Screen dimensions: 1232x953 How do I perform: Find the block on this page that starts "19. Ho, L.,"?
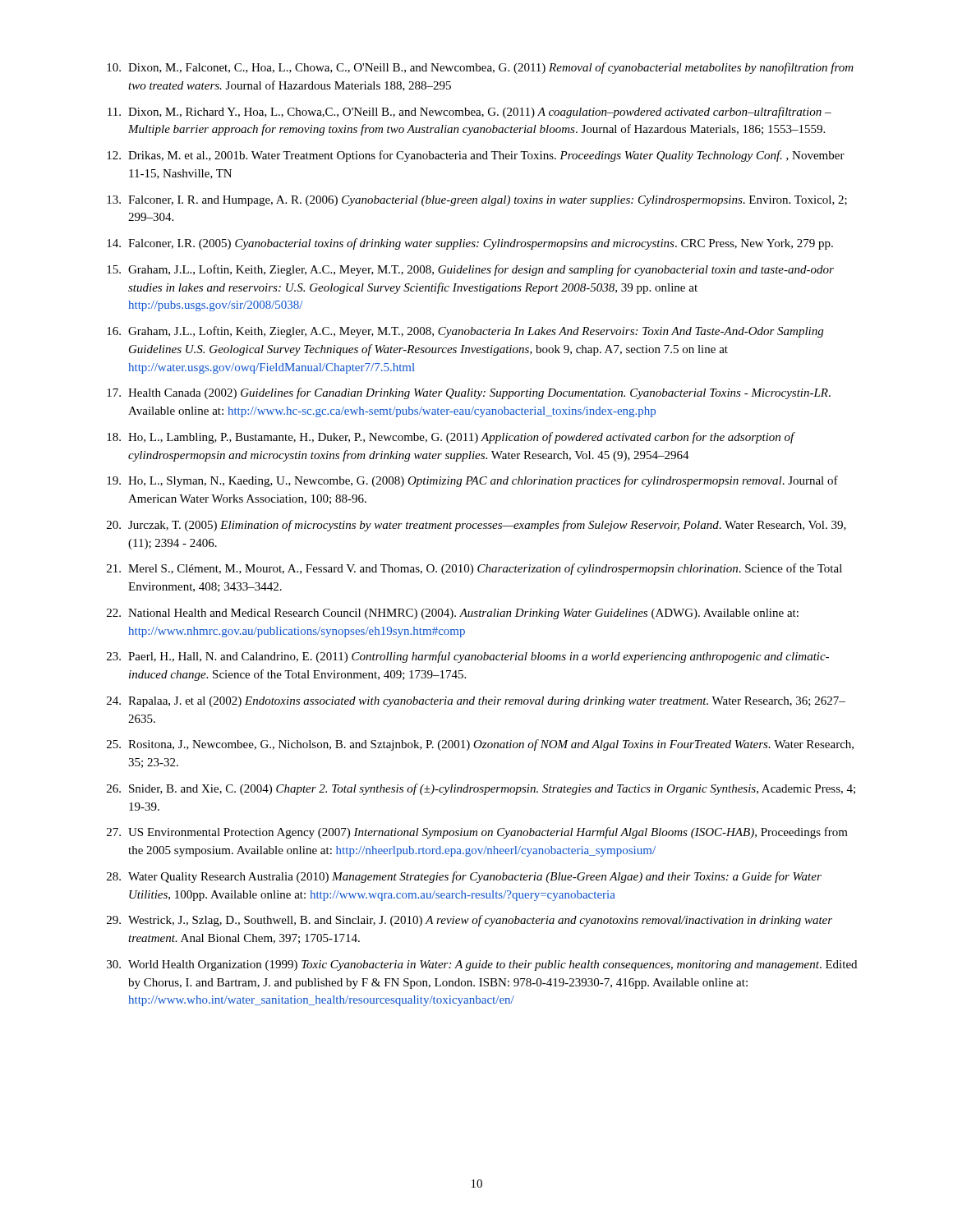coord(476,490)
